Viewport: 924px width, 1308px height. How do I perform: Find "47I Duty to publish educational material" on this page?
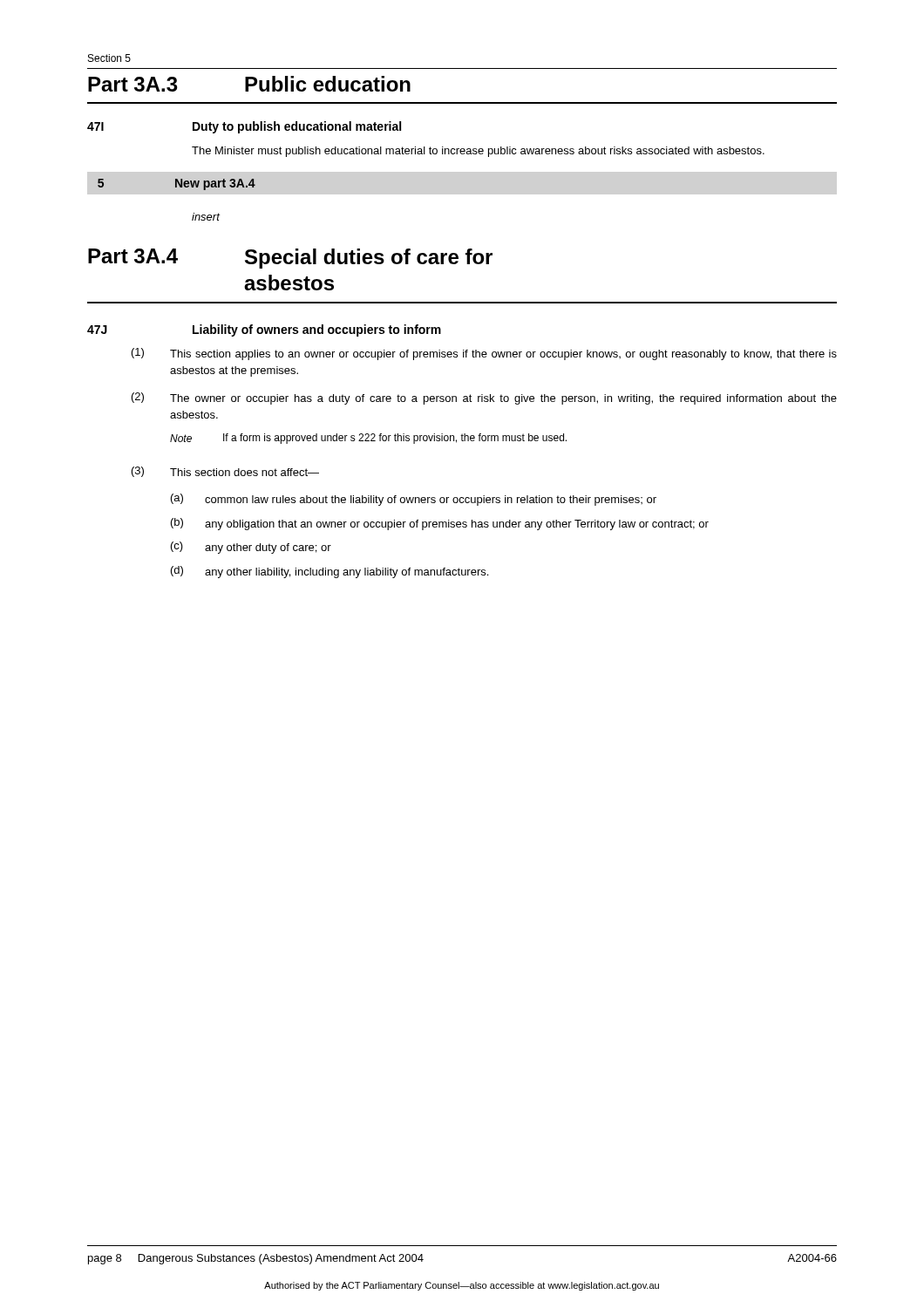click(x=244, y=127)
